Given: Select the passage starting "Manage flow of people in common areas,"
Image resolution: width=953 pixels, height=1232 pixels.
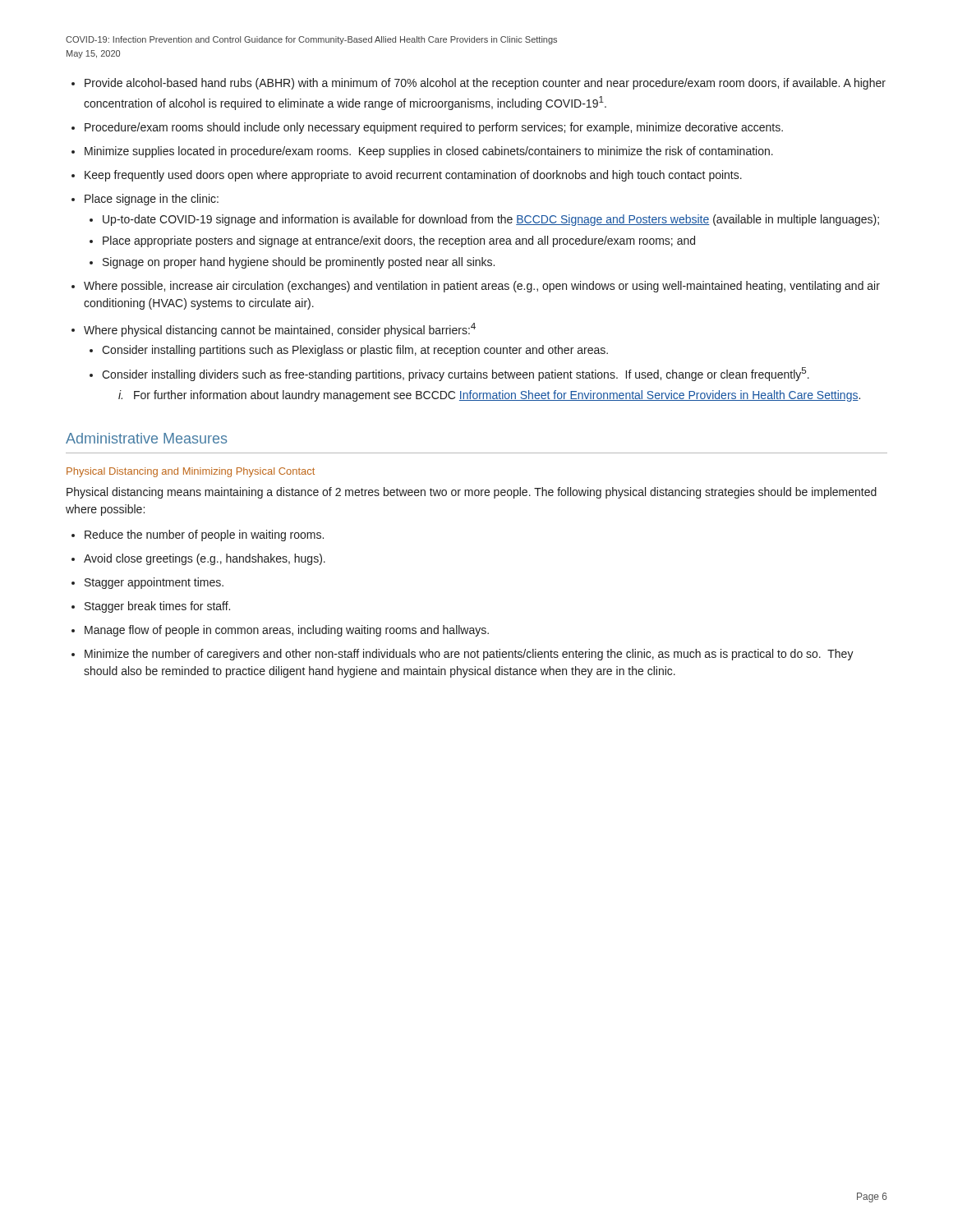Looking at the screenshot, I should coord(287,630).
